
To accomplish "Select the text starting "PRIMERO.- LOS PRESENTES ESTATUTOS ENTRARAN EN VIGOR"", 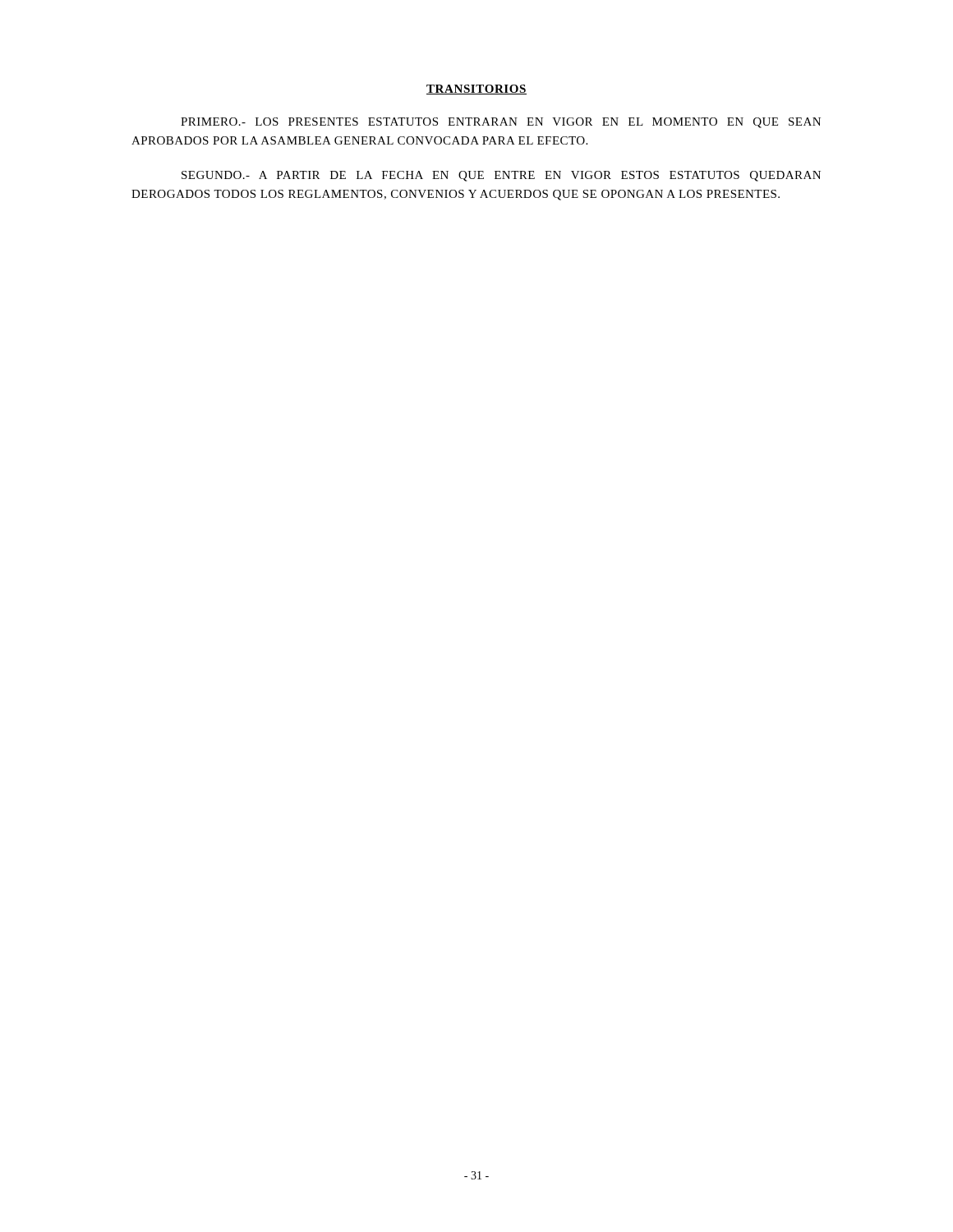I will [x=476, y=131].
